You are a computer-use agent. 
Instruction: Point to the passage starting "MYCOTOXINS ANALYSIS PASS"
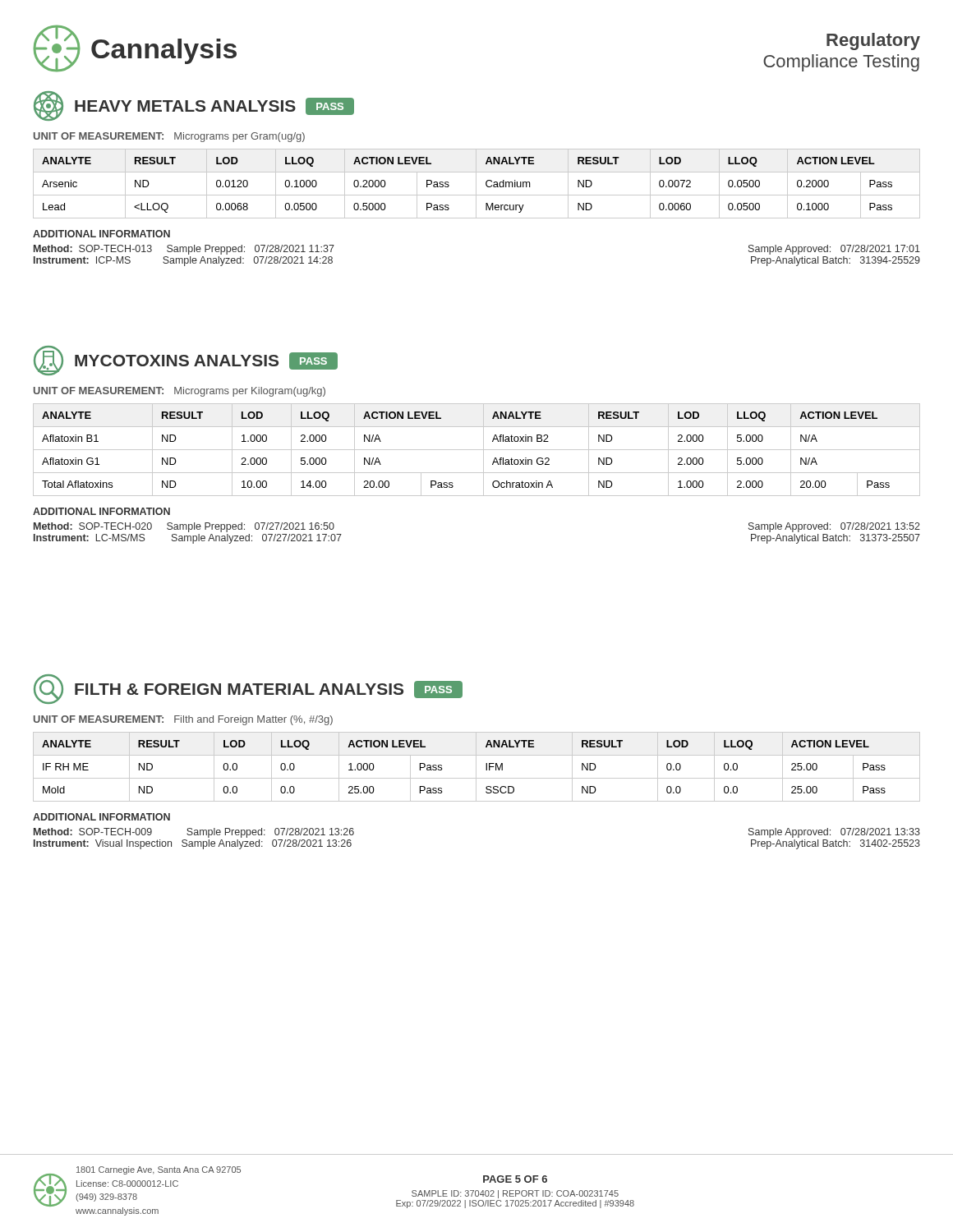pos(185,361)
